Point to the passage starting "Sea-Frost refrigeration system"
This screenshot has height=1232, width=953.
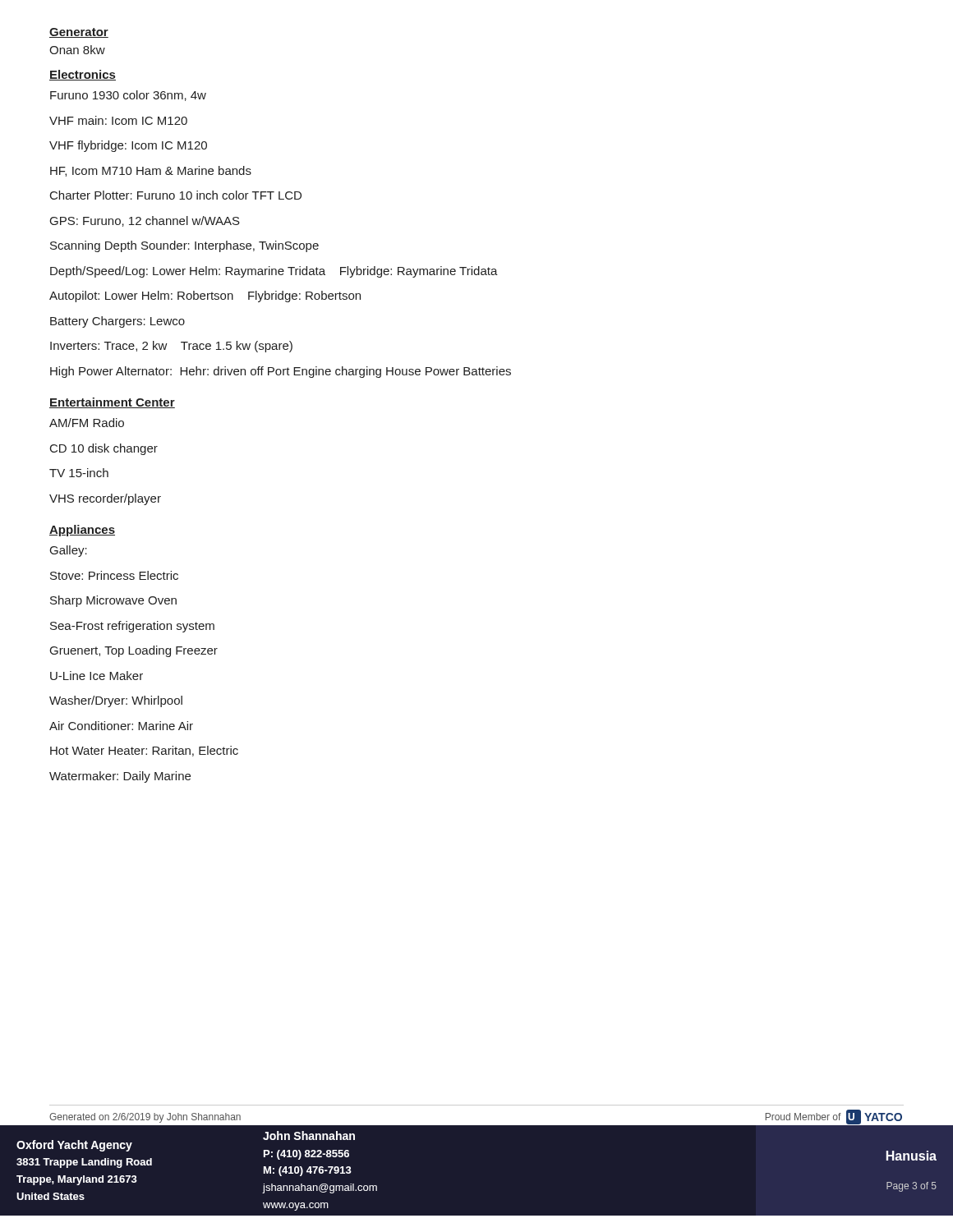[132, 625]
